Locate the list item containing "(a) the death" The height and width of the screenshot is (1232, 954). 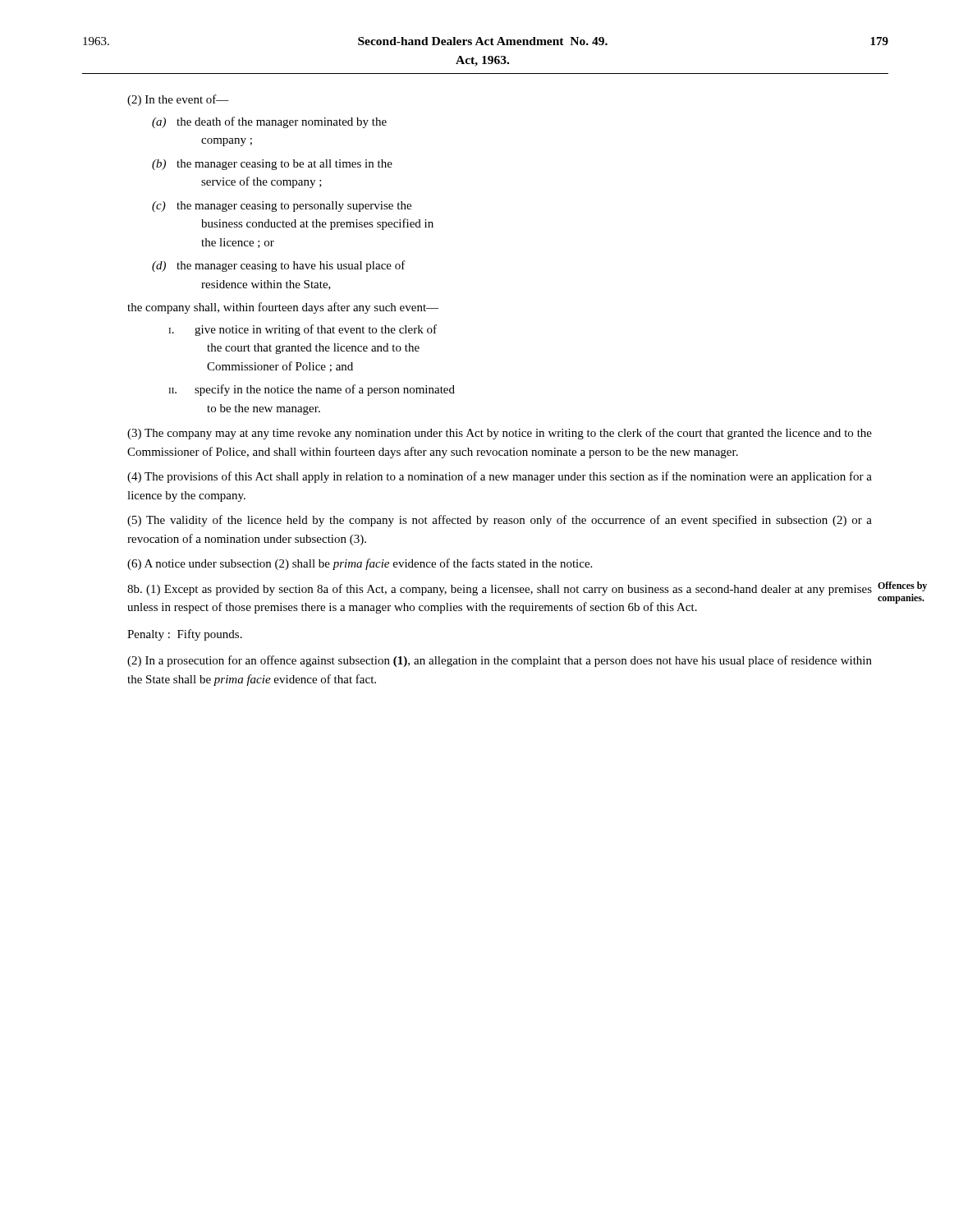click(269, 122)
